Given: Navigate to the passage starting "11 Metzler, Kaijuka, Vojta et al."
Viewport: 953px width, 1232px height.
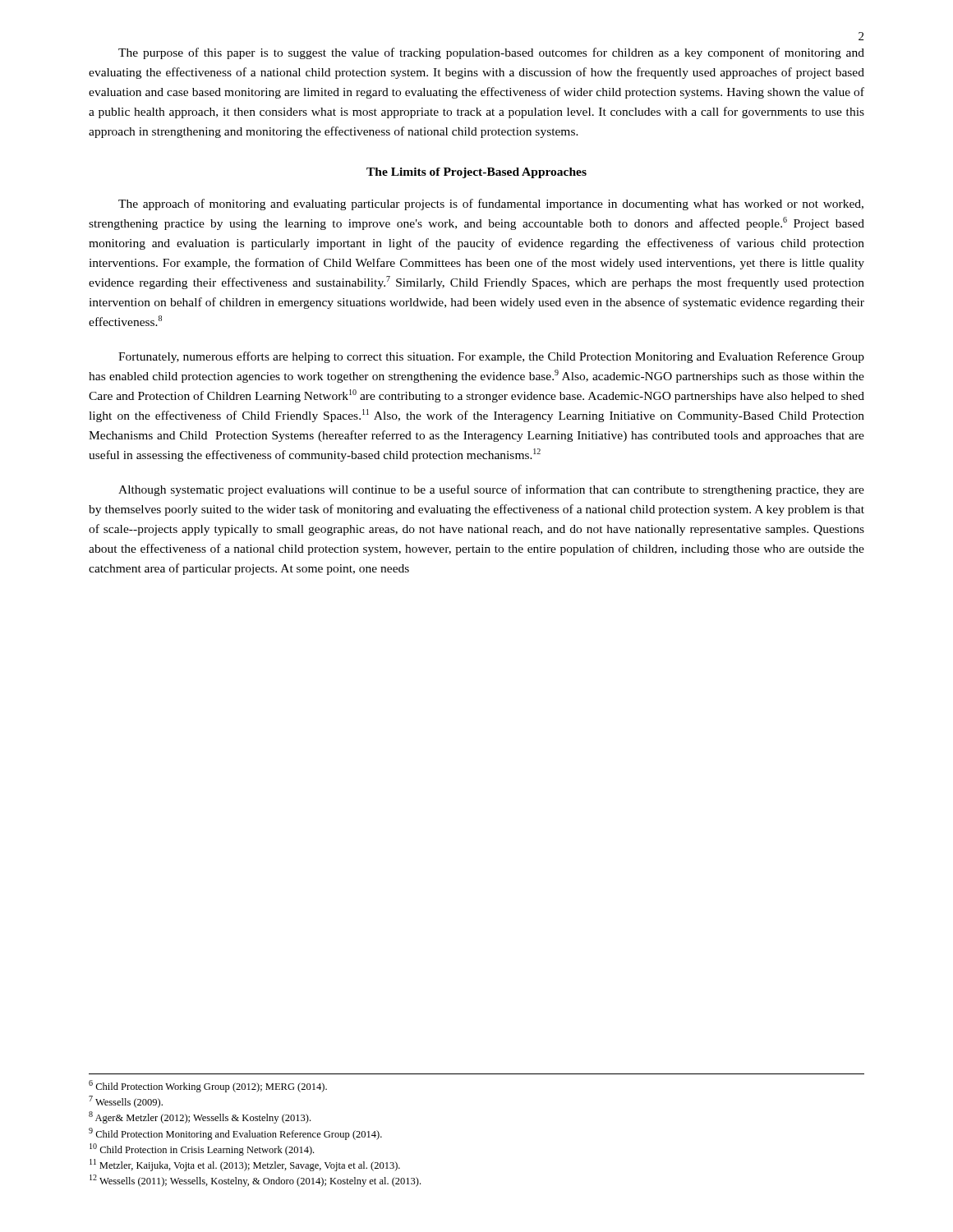Looking at the screenshot, I should point(245,1164).
